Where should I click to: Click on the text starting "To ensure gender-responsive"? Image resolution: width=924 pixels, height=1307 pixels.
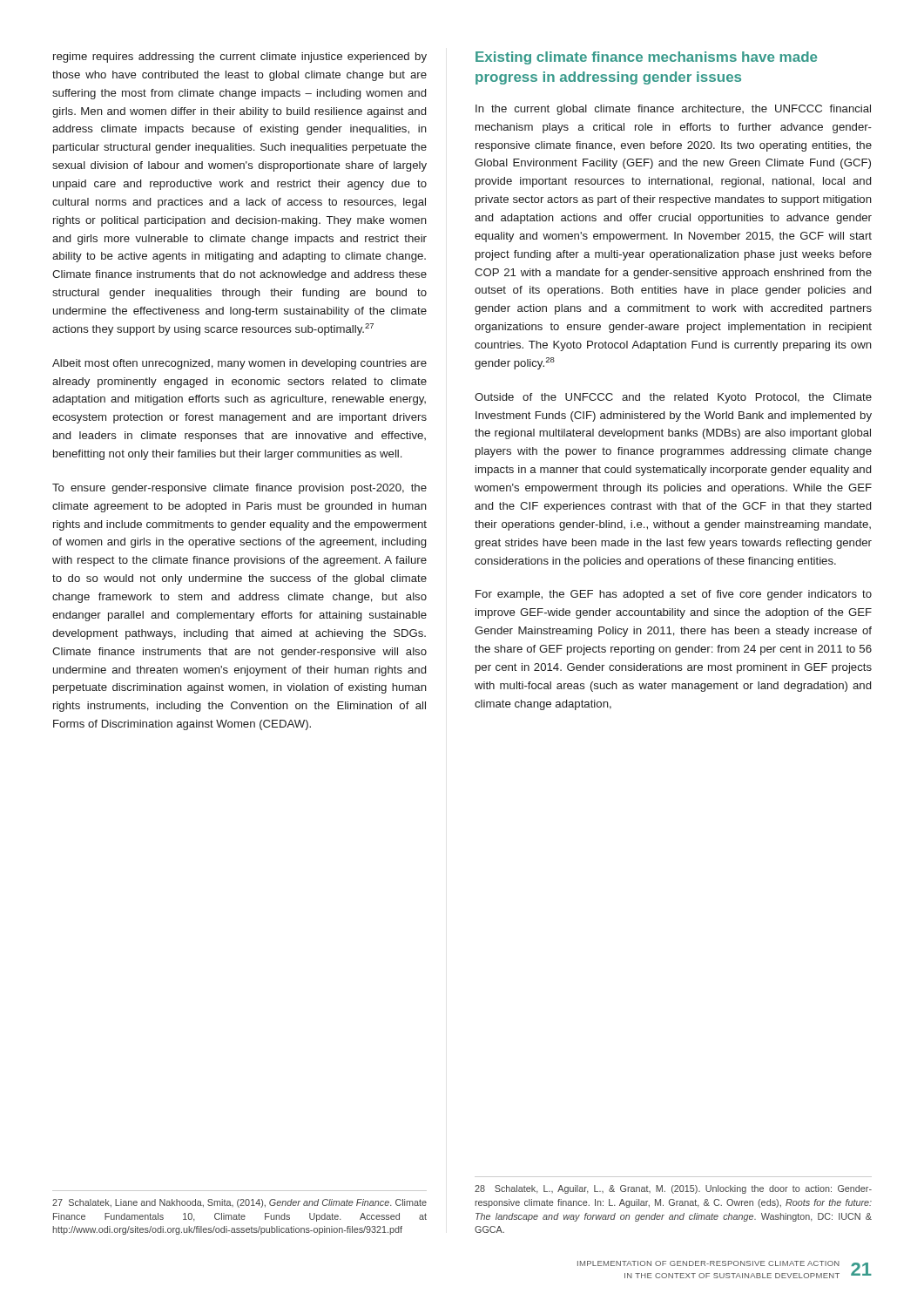240,606
